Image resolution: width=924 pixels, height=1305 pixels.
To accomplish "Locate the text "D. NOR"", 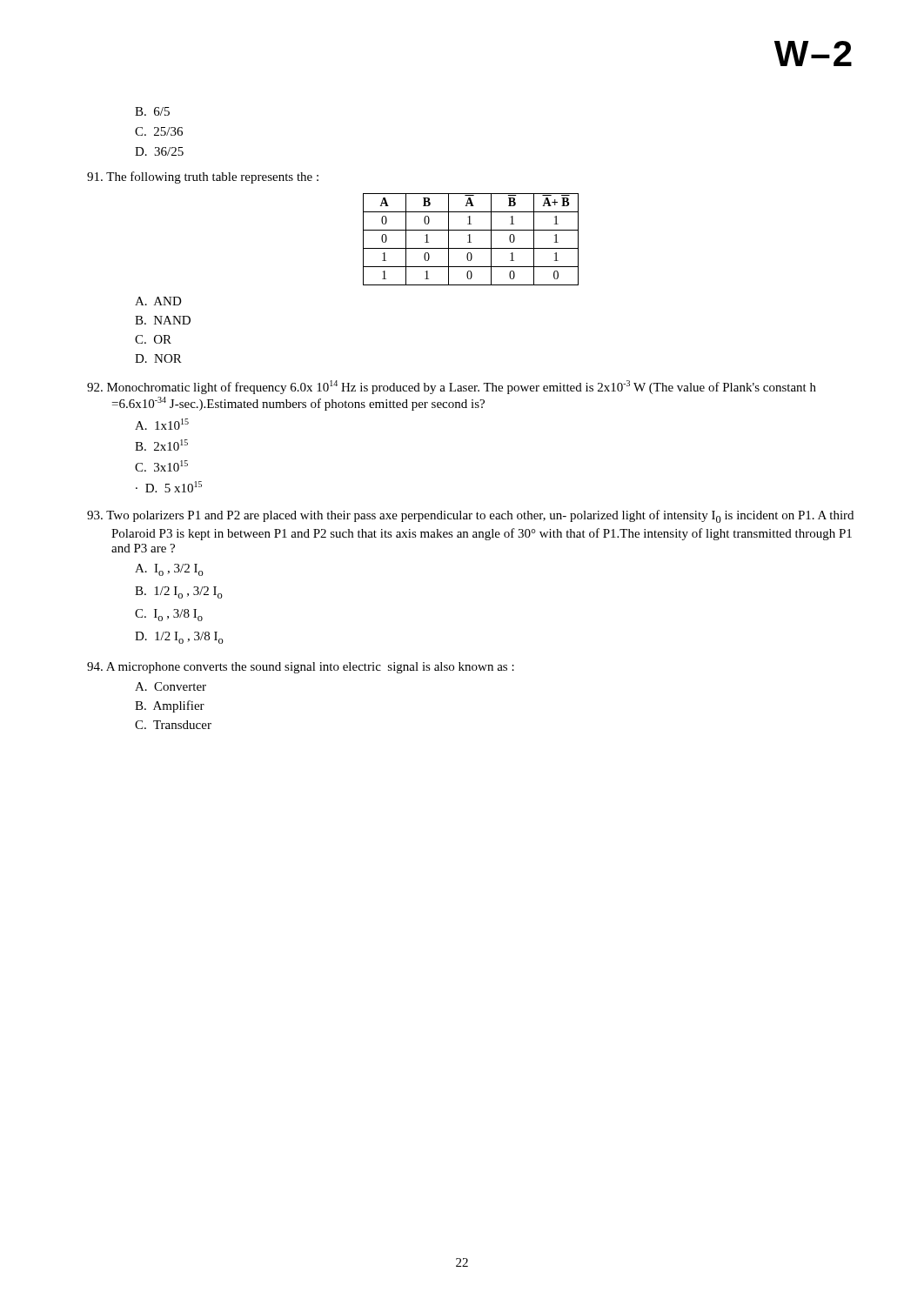I will tap(158, 358).
